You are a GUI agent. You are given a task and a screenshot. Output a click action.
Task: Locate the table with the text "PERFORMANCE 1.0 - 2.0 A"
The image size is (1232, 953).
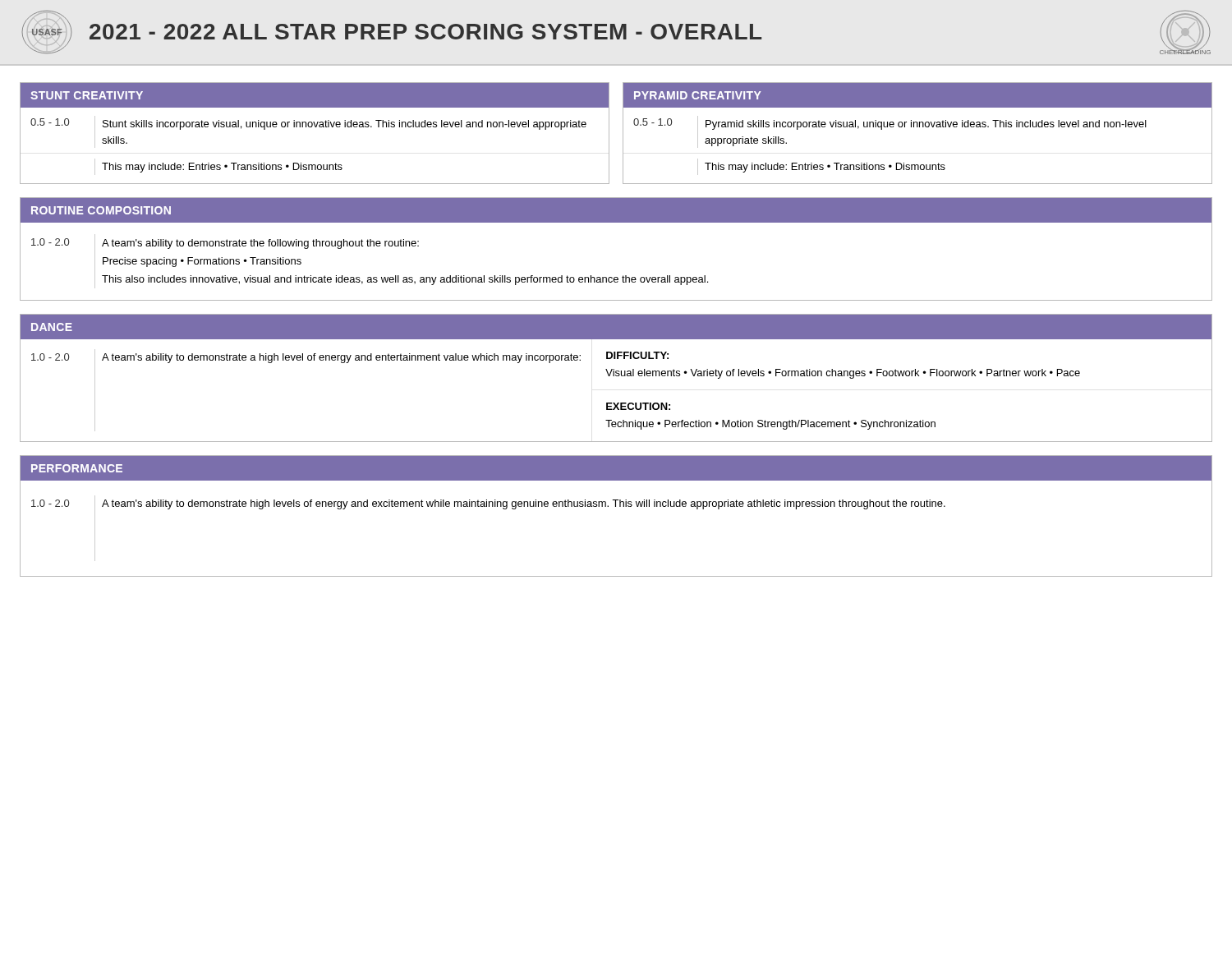(x=616, y=516)
